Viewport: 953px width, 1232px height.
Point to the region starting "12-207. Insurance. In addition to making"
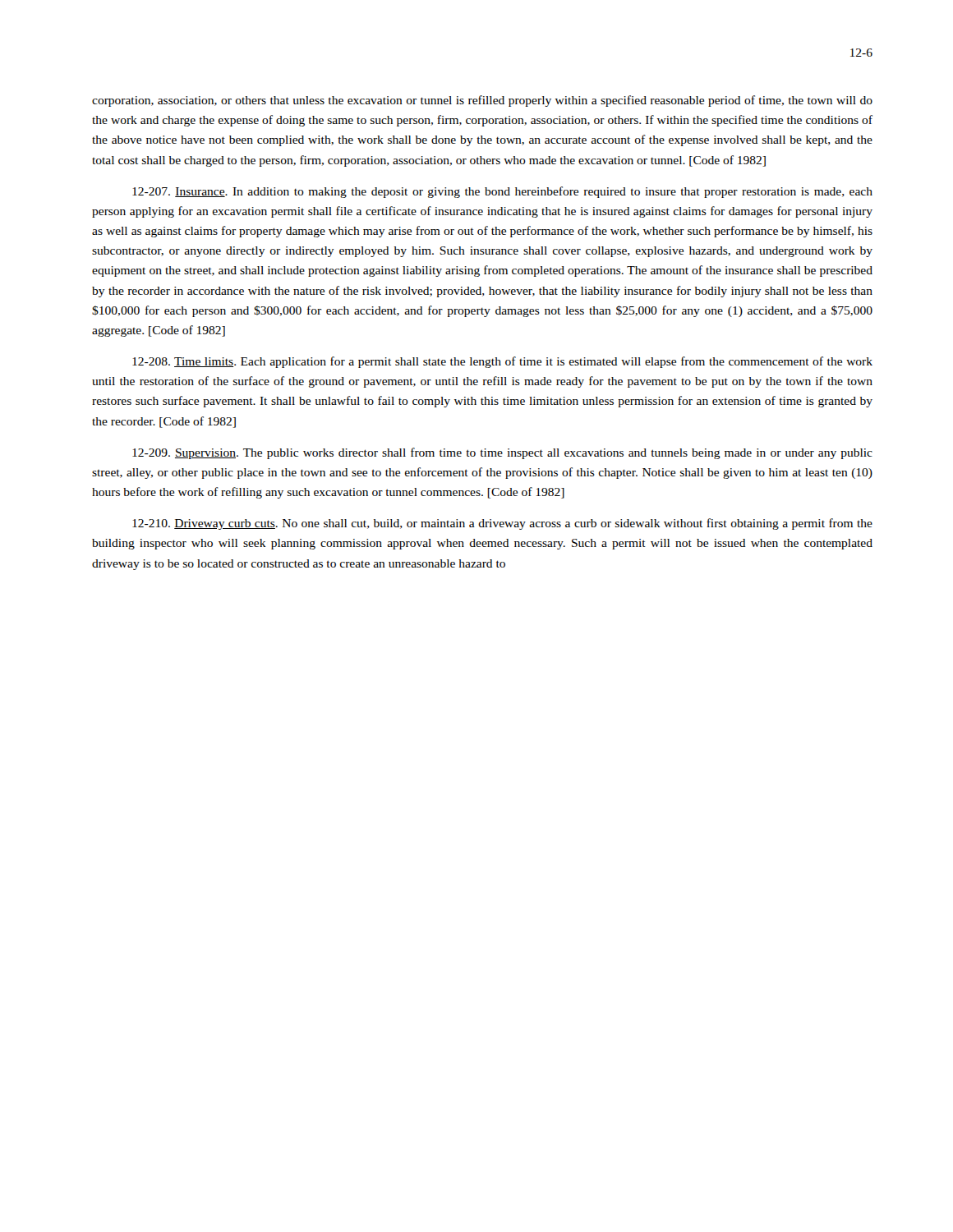482,260
